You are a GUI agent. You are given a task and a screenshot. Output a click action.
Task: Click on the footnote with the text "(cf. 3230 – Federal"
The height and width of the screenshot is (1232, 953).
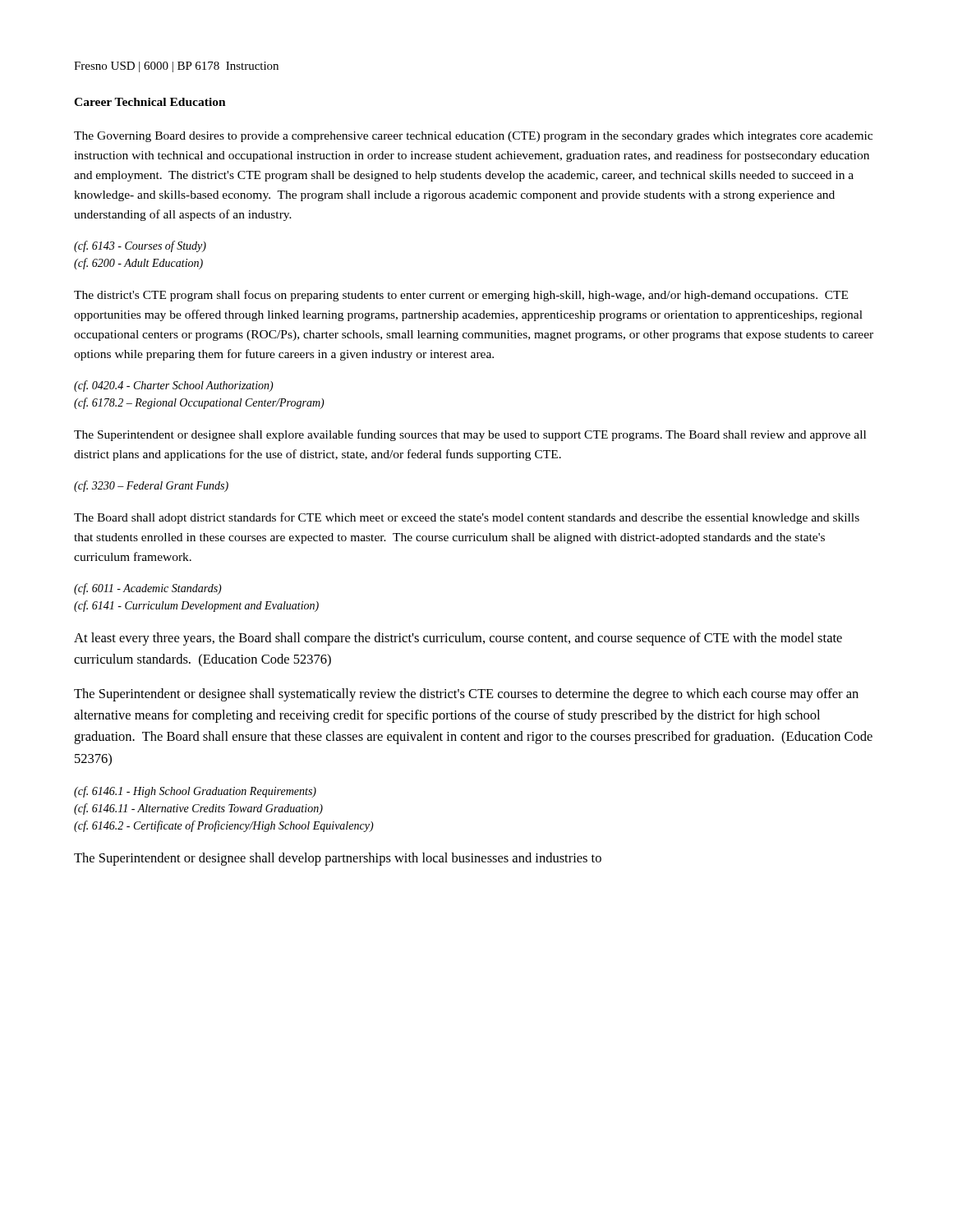[151, 486]
